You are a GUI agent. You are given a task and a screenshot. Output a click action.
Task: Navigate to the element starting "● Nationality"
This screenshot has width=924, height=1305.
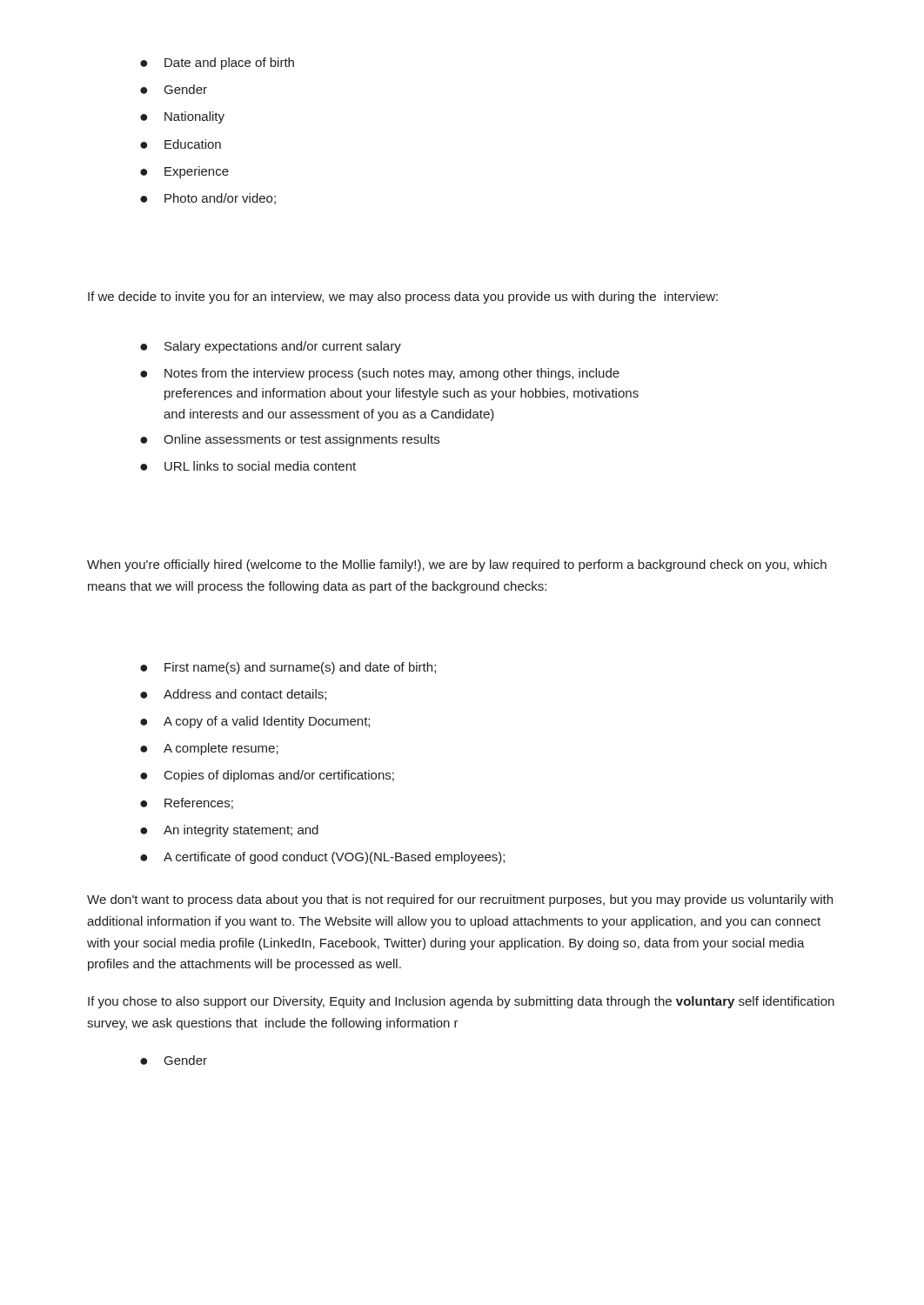pyautogui.click(x=182, y=117)
